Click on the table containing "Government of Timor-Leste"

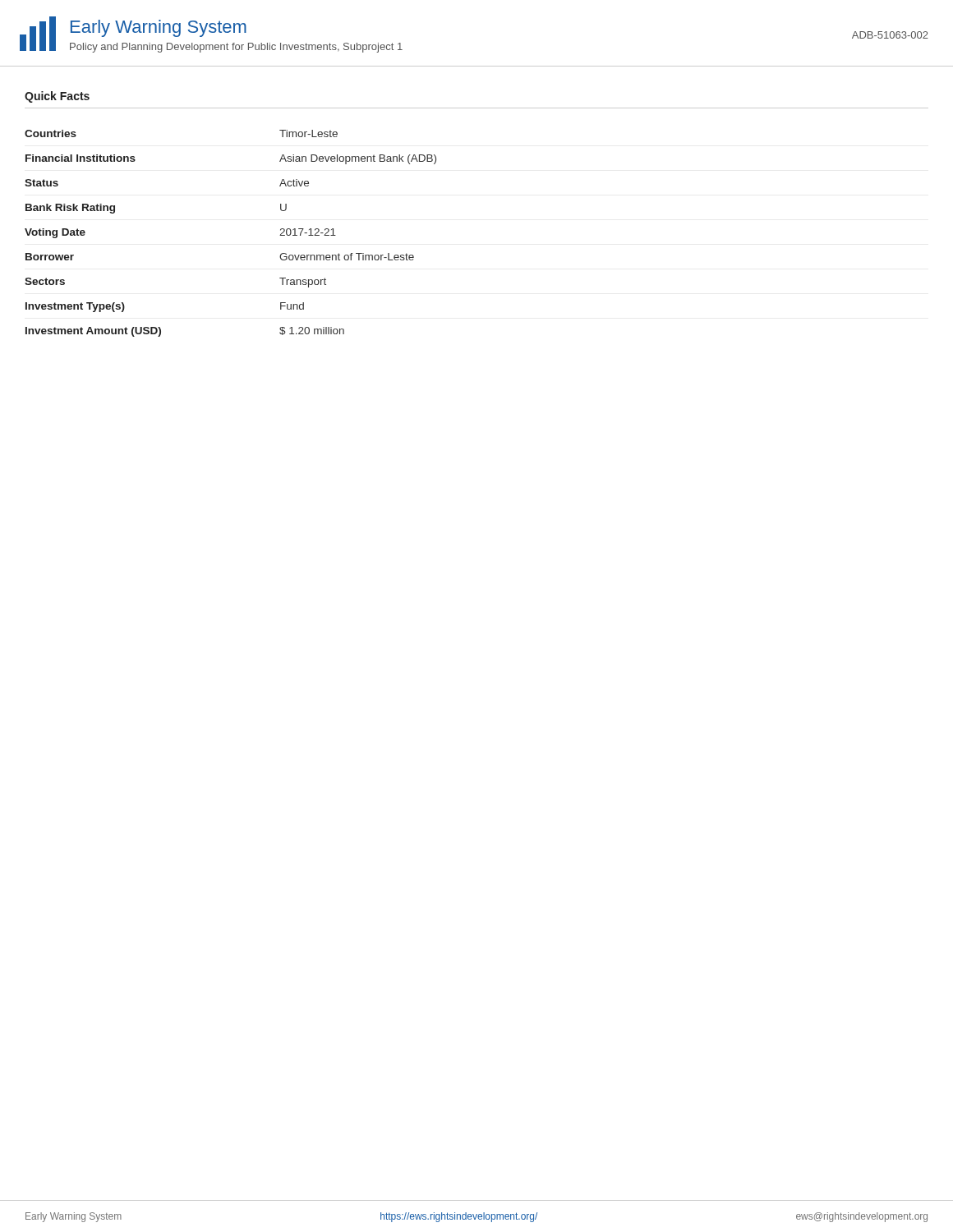pyautogui.click(x=476, y=232)
